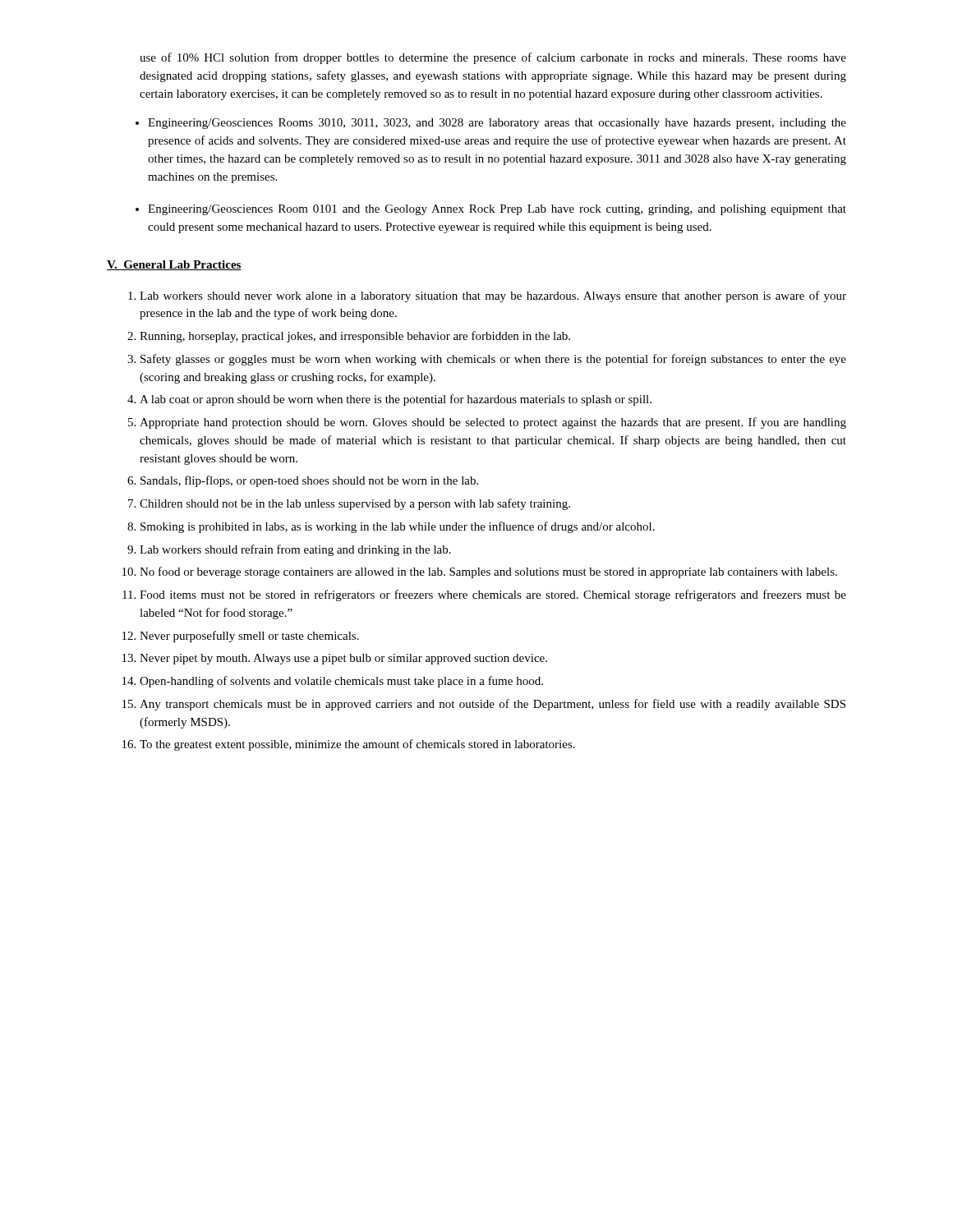Select the list item containing "Children should not be in"
Screen dimensions: 1232x953
[355, 503]
